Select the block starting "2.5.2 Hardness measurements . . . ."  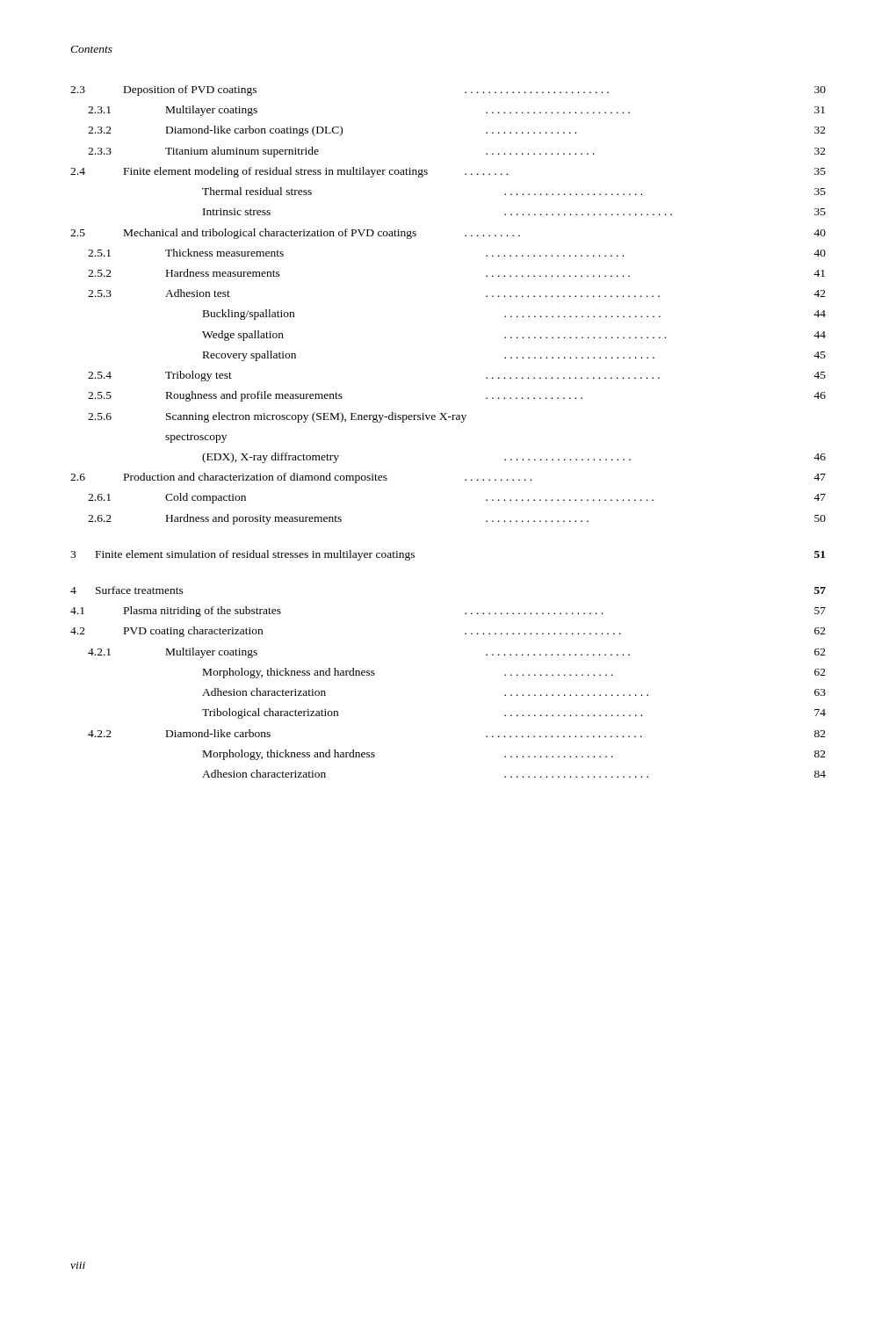point(100,273)
